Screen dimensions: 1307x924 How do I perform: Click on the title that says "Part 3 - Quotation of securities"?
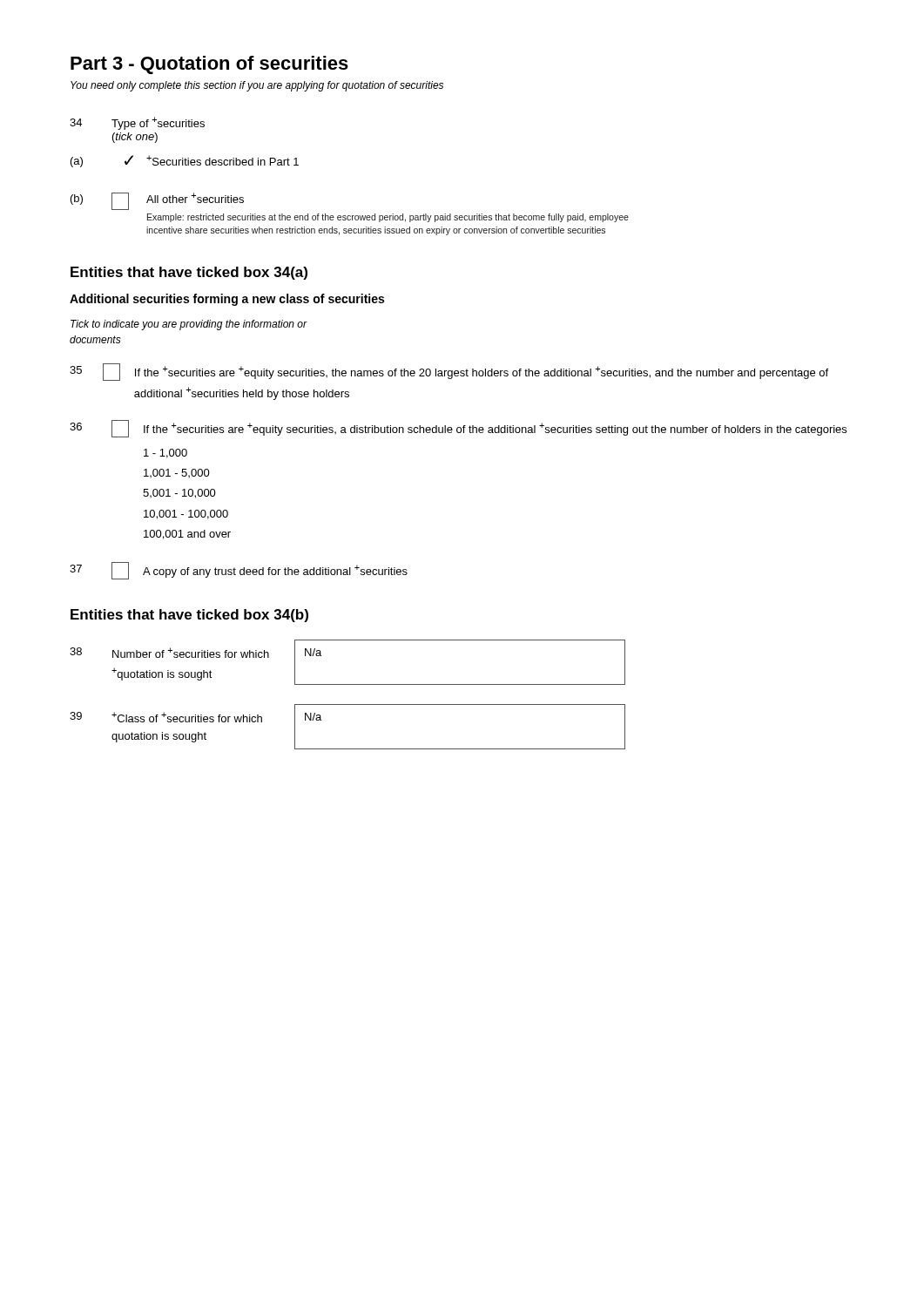tap(209, 63)
